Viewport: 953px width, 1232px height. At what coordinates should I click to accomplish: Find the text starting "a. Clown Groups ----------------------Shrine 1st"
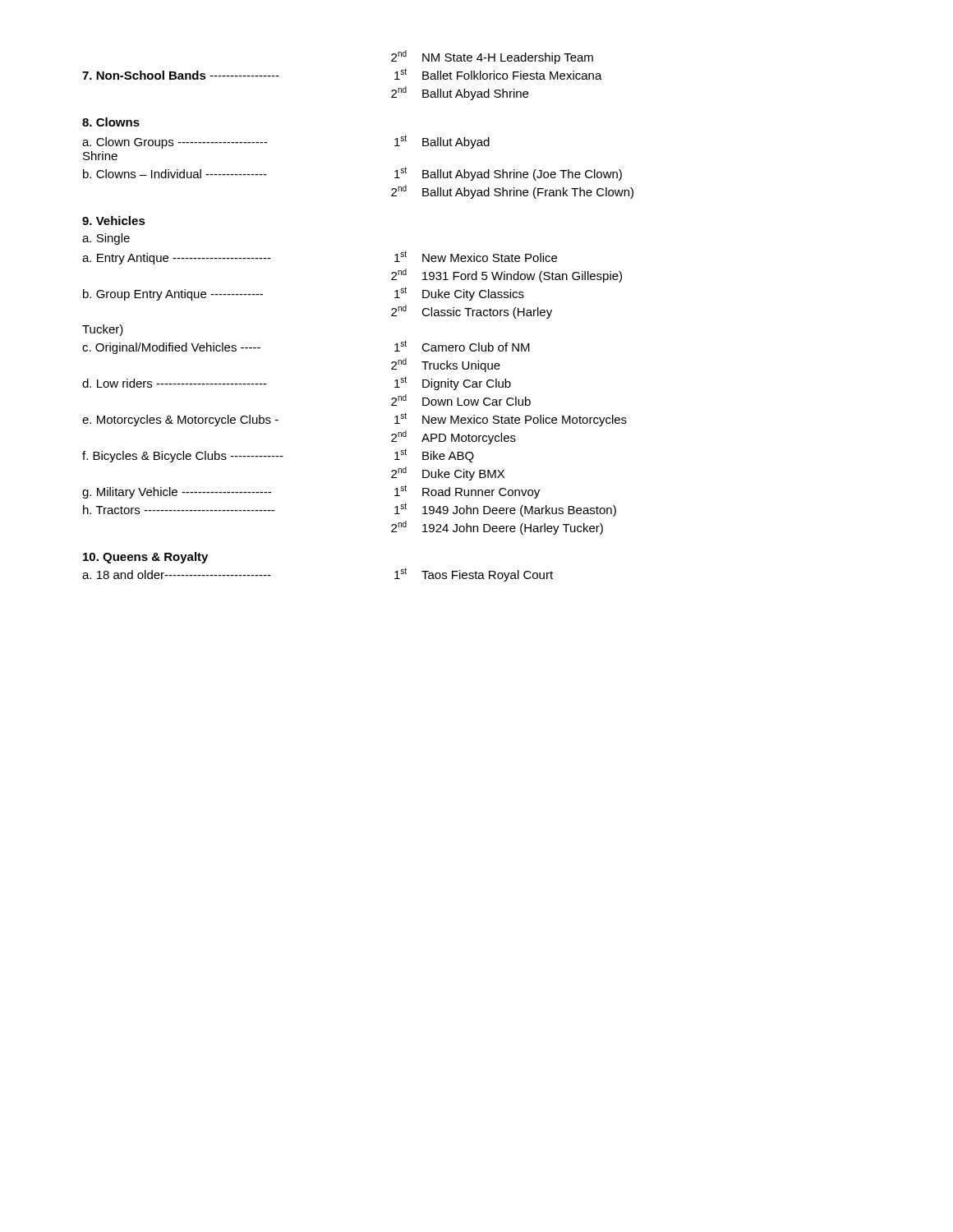[x=476, y=148]
